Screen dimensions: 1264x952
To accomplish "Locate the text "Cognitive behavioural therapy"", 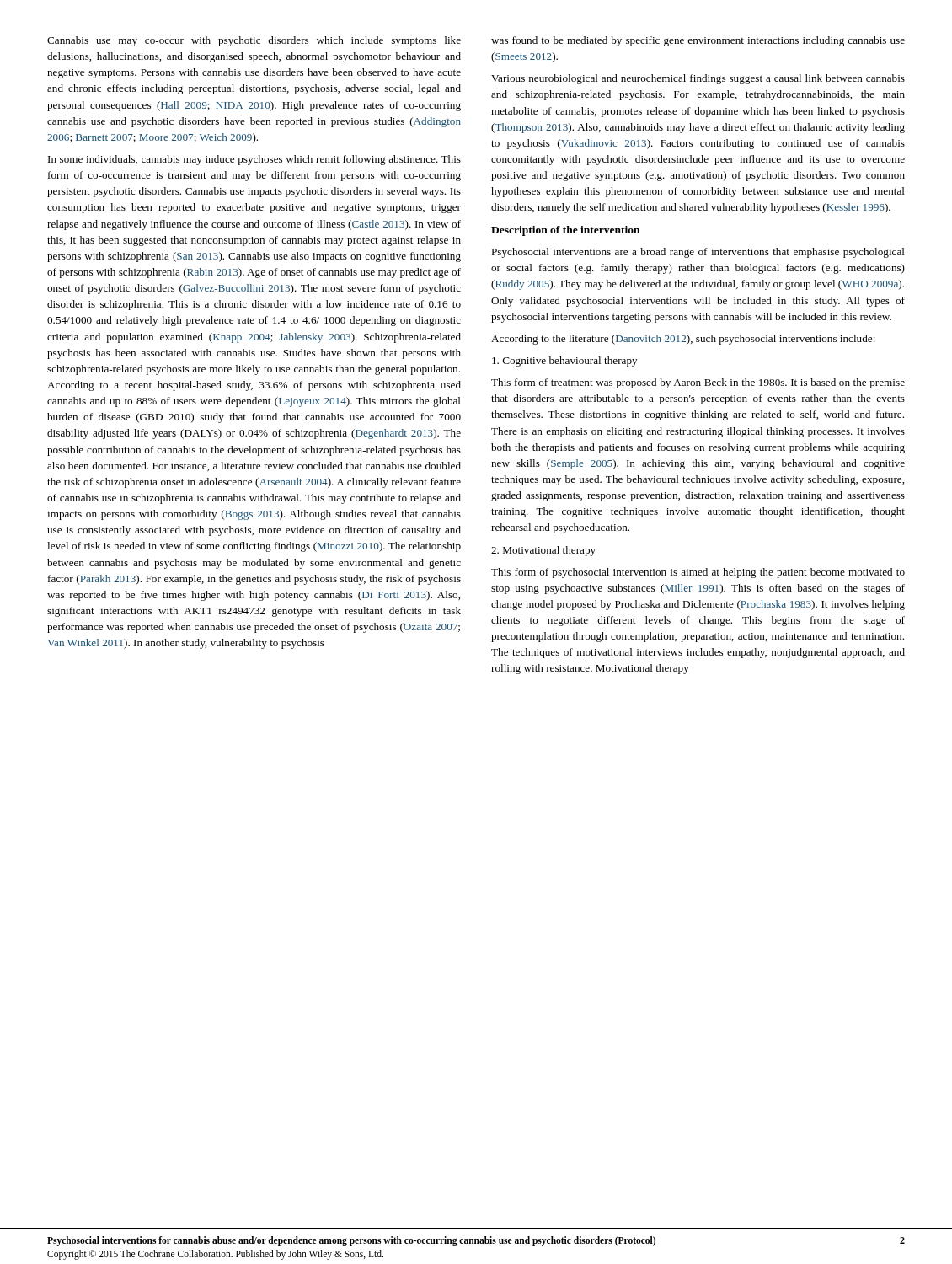I will (564, 362).
